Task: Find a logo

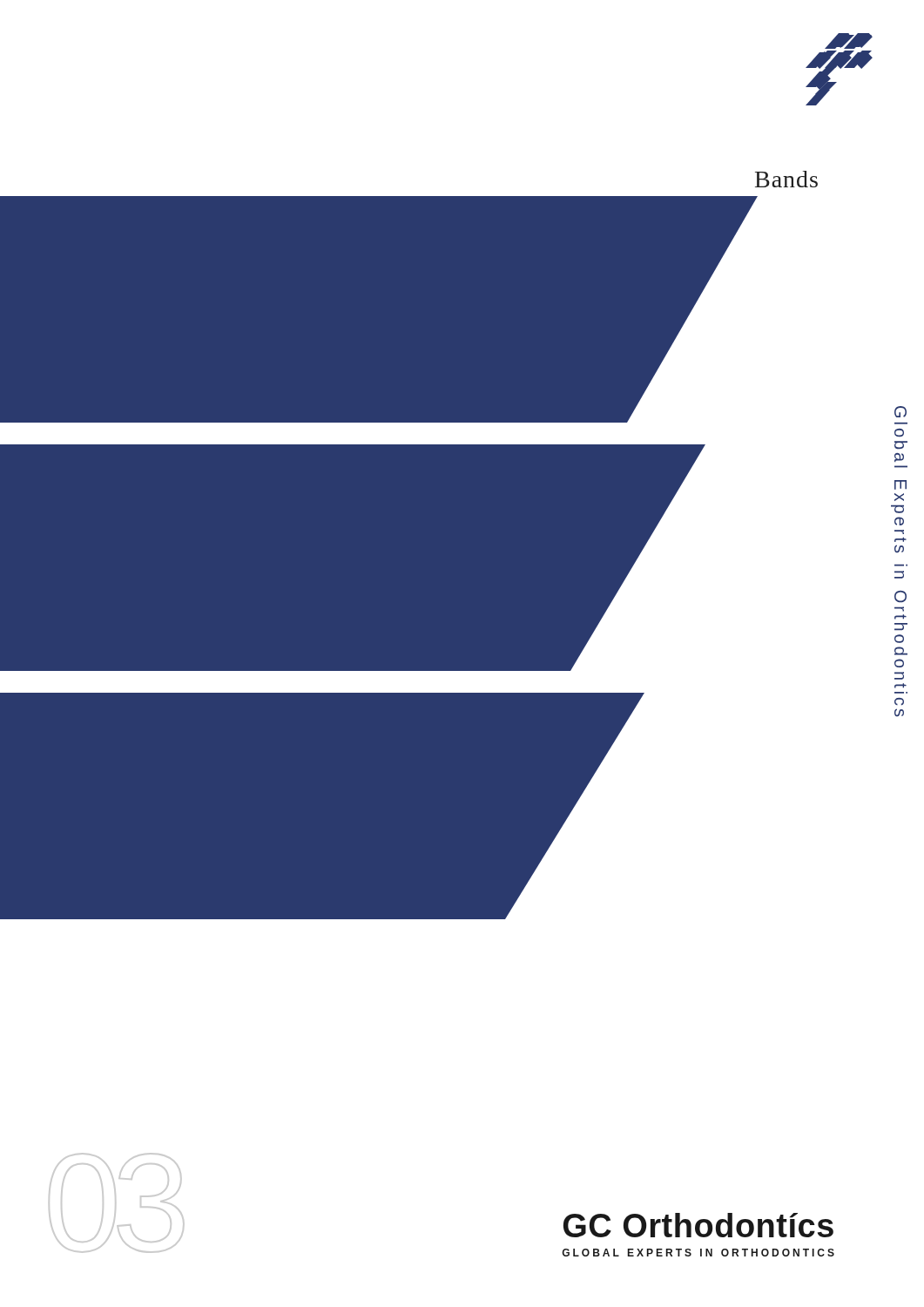Action: (843, 72)
